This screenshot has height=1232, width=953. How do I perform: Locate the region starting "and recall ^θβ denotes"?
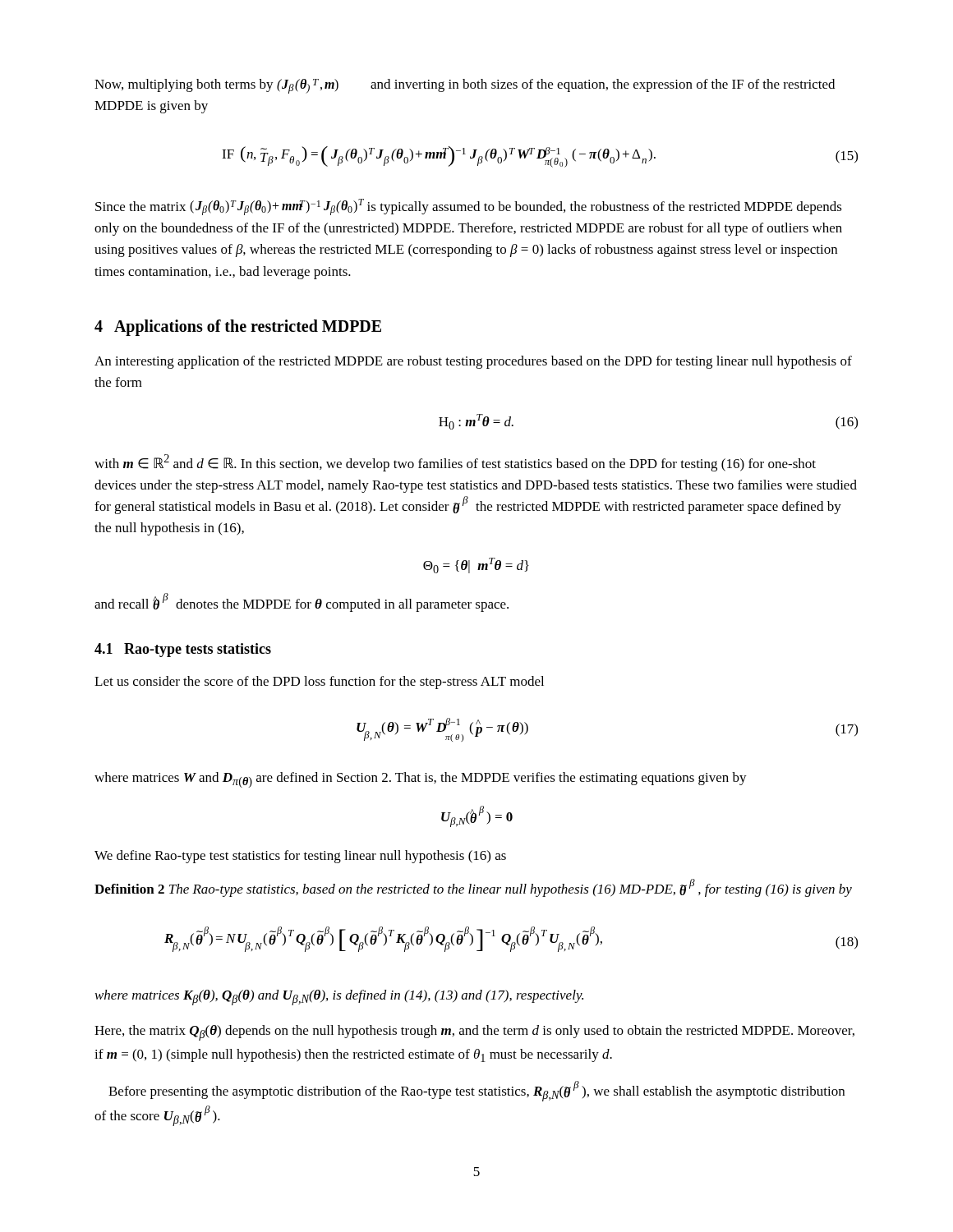(302, 602)
